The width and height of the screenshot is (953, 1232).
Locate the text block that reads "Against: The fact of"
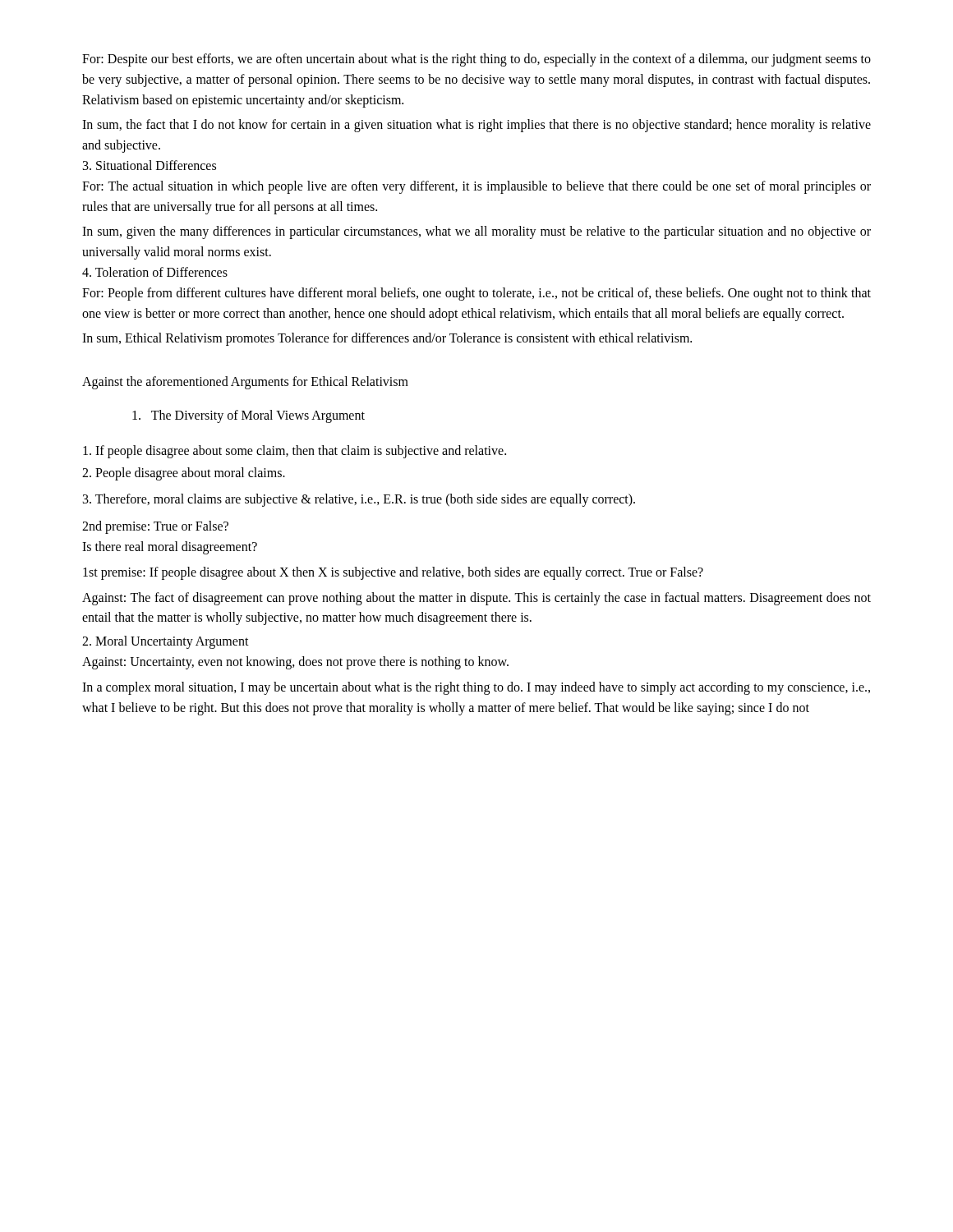tap(476, 607)
